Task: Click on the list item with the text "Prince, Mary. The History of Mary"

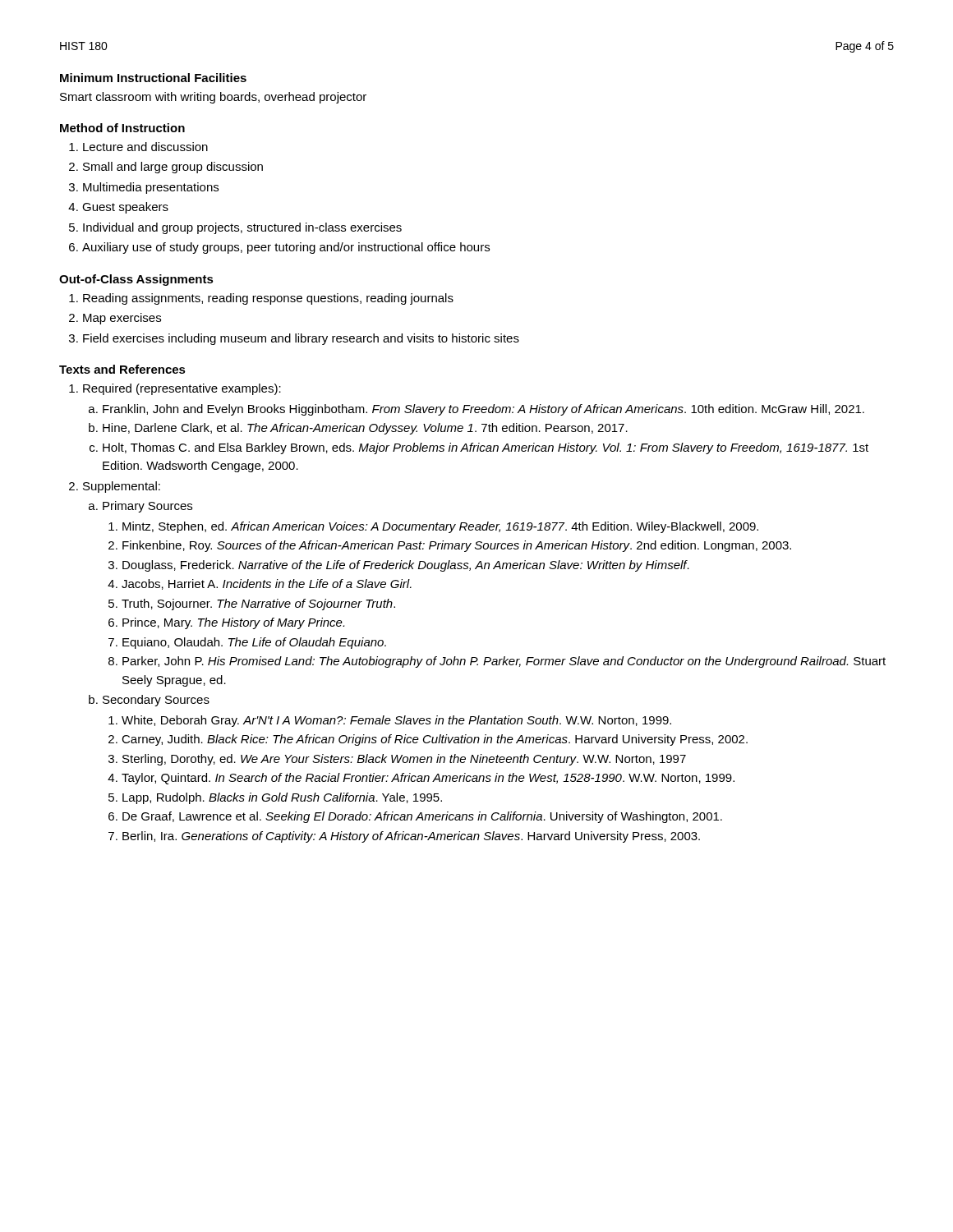Action: click(234, 622)
